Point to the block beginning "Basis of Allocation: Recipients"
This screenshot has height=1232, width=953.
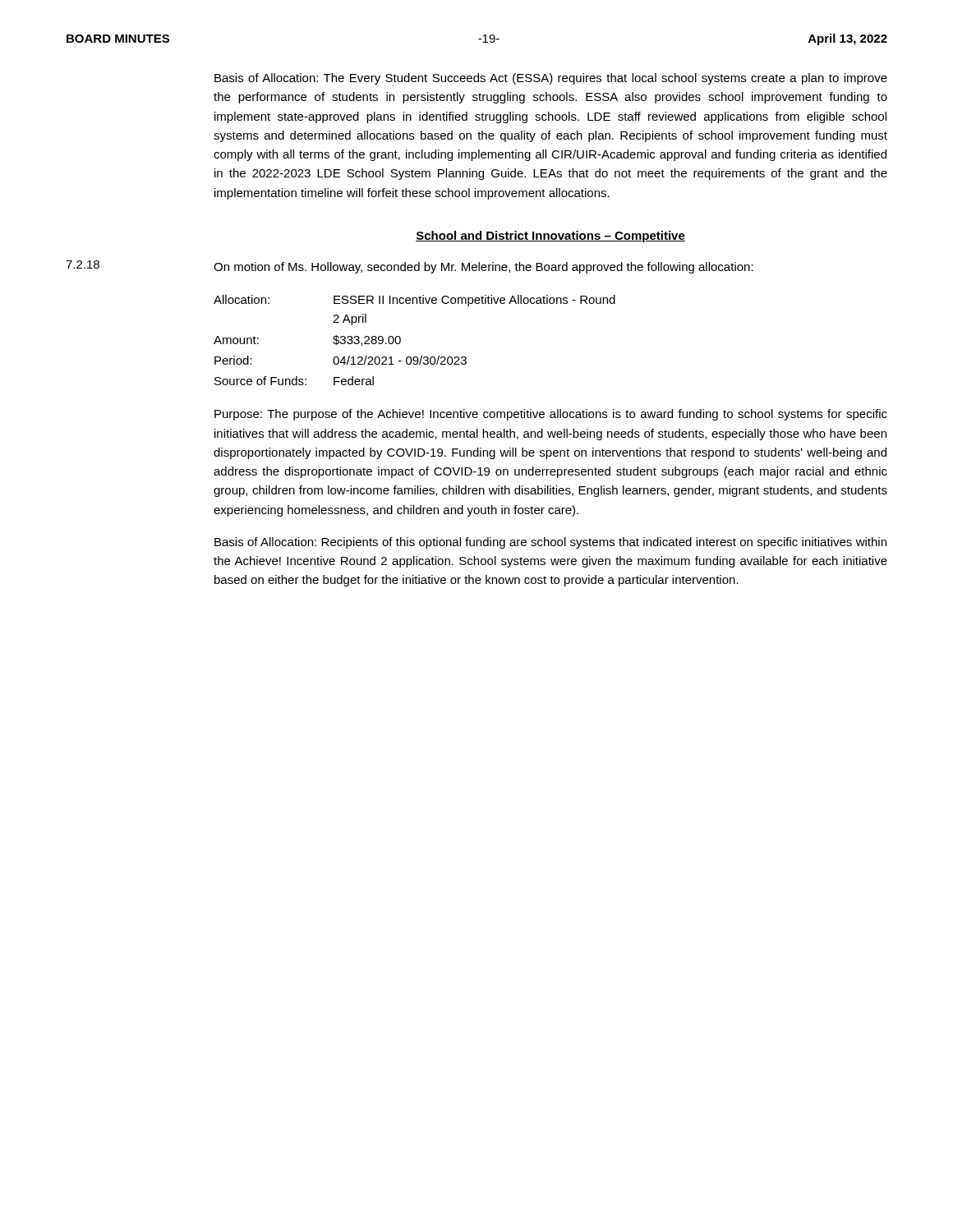[x=550, y=561]
